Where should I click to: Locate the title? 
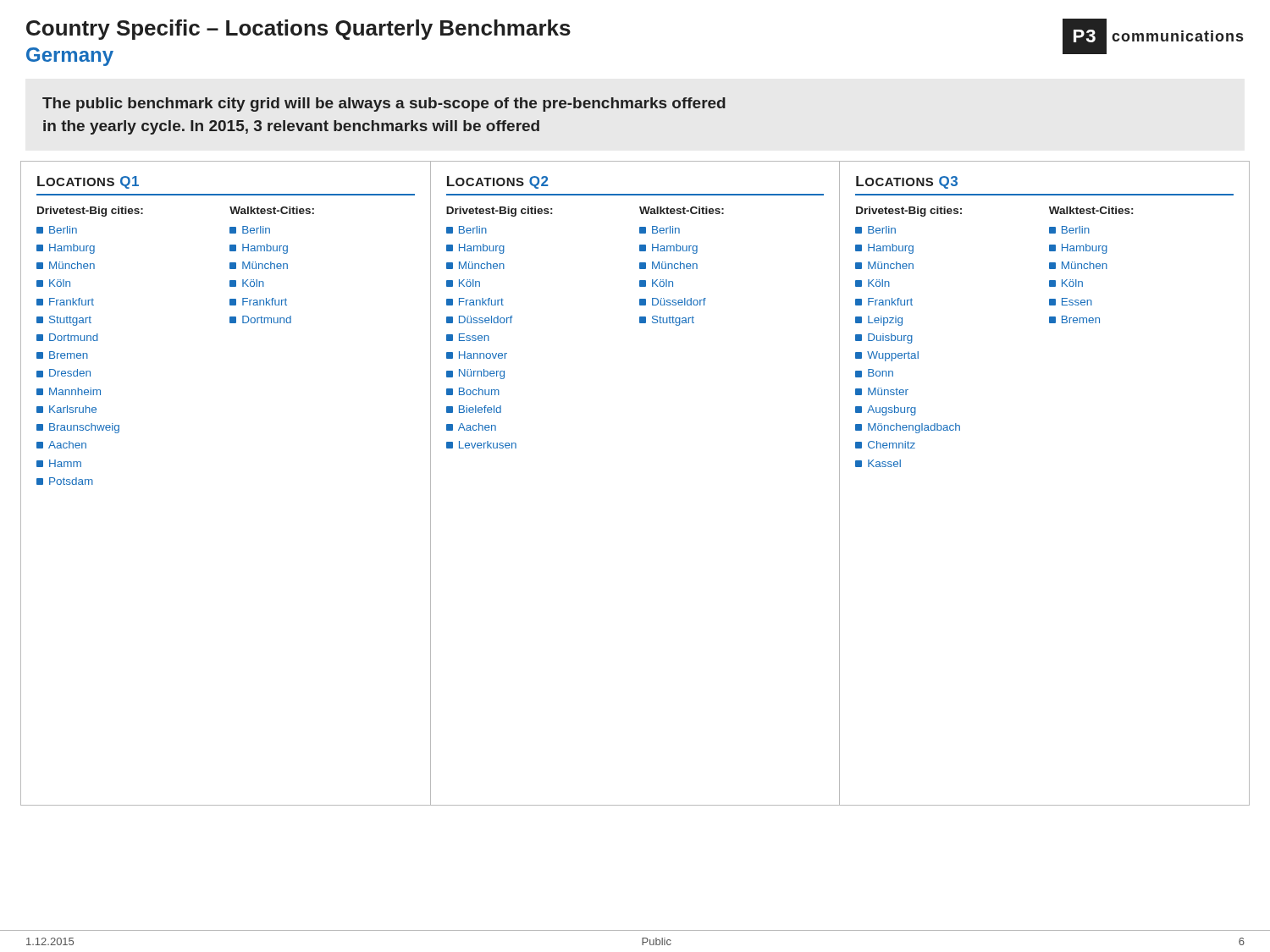coord(298,28)
